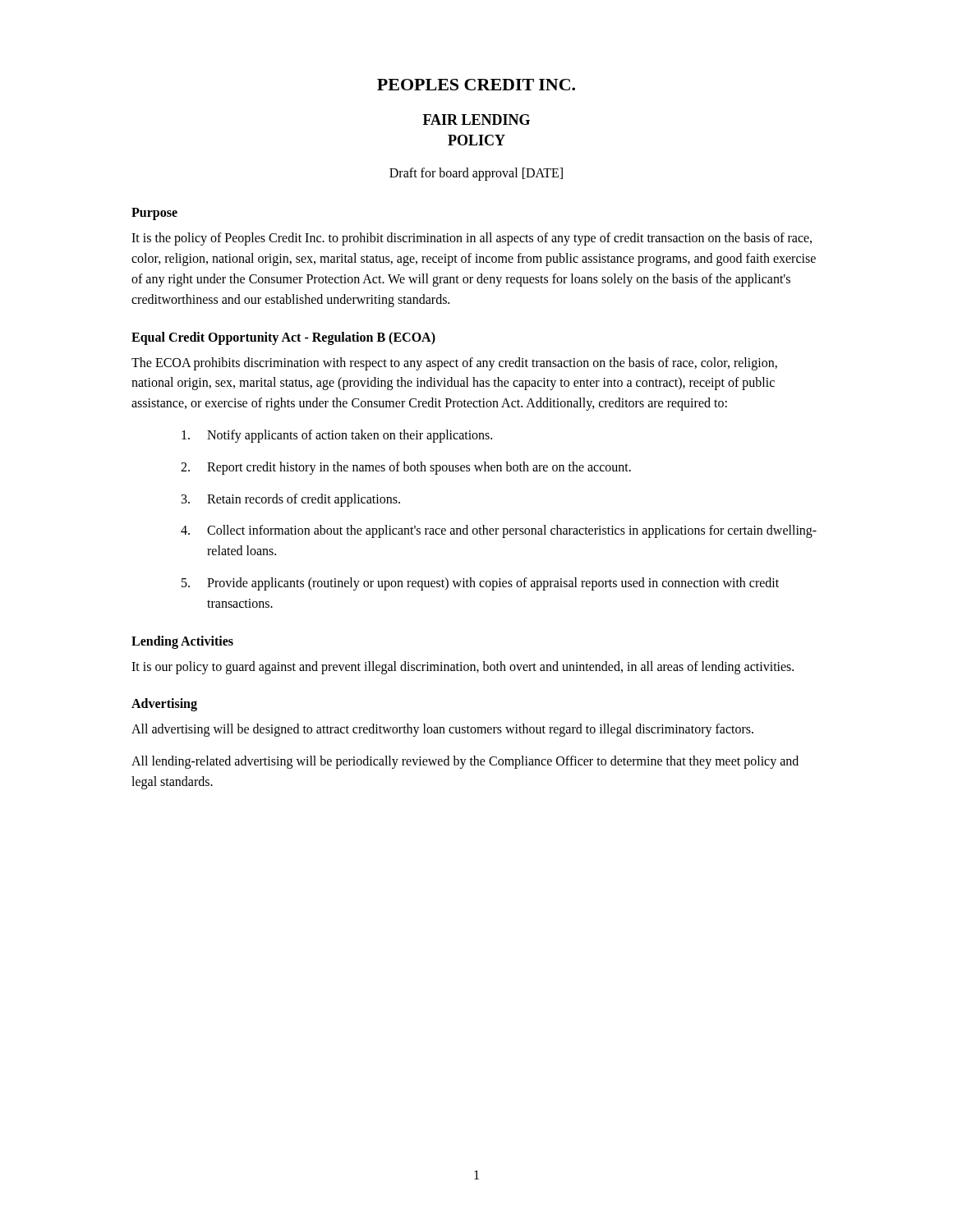Where is the passage that starts "5. Provide applicants"?

point(501,594)
